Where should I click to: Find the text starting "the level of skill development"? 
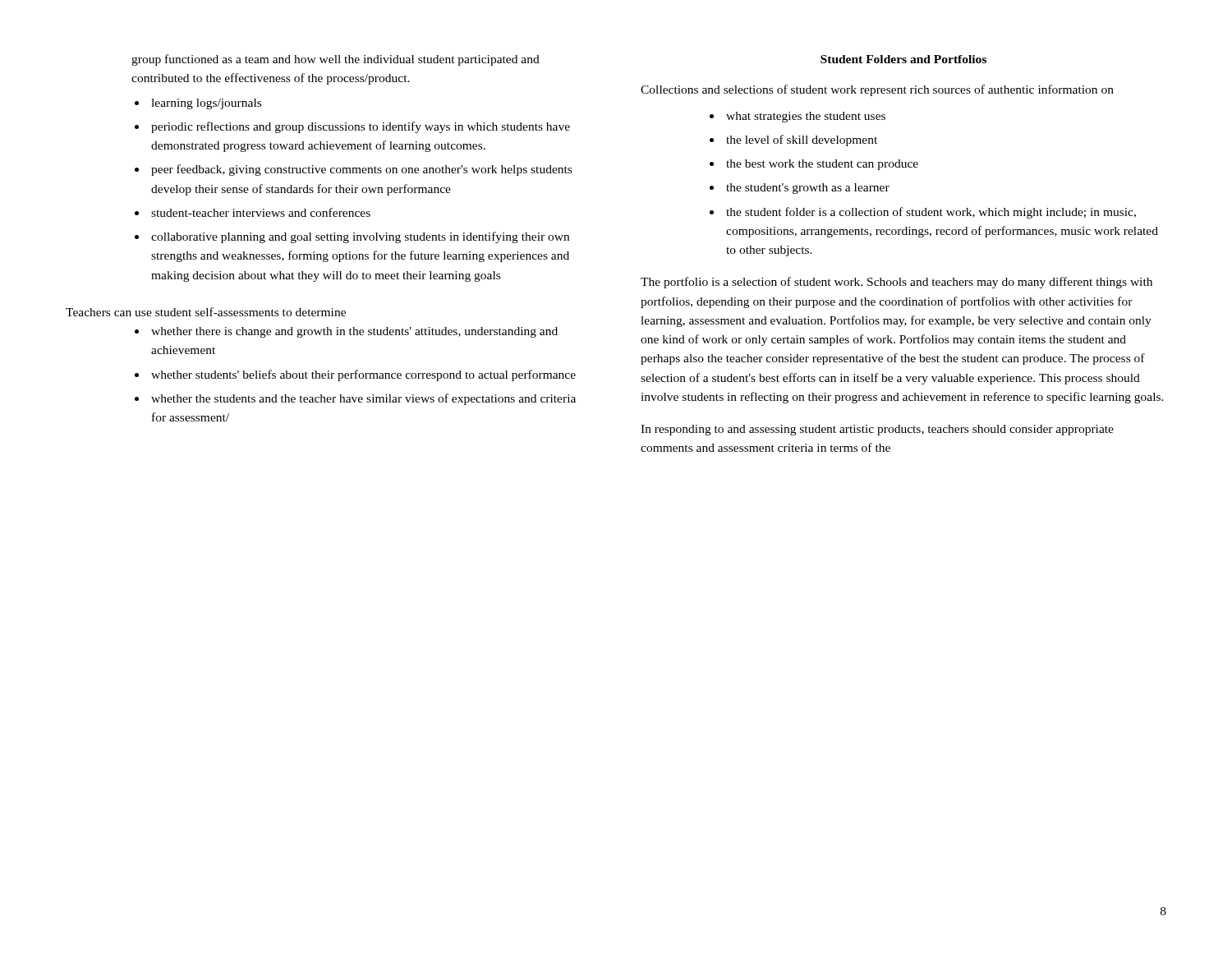(x=802, y=139)
